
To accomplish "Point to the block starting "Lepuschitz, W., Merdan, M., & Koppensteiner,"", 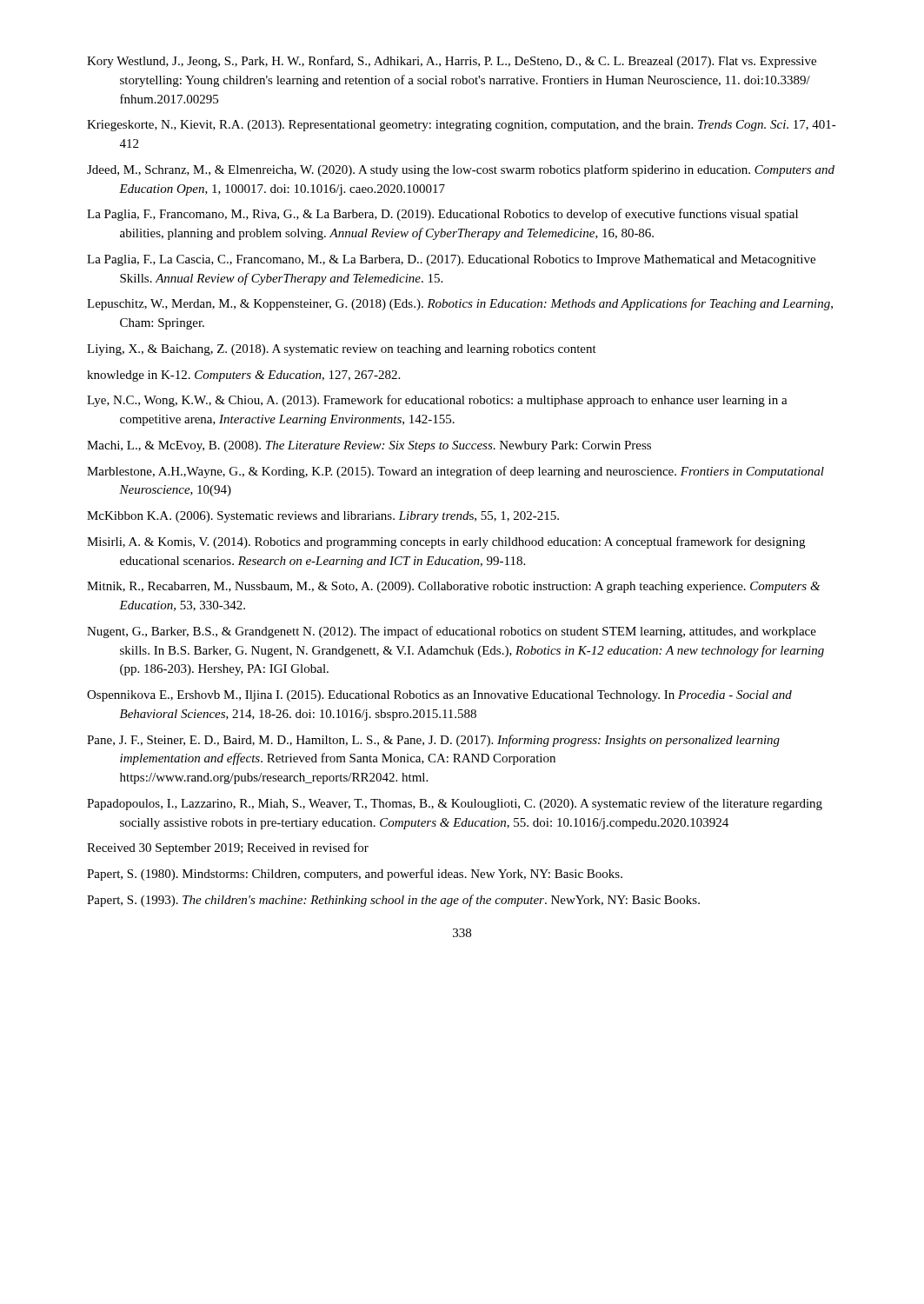I will point(460,313).
